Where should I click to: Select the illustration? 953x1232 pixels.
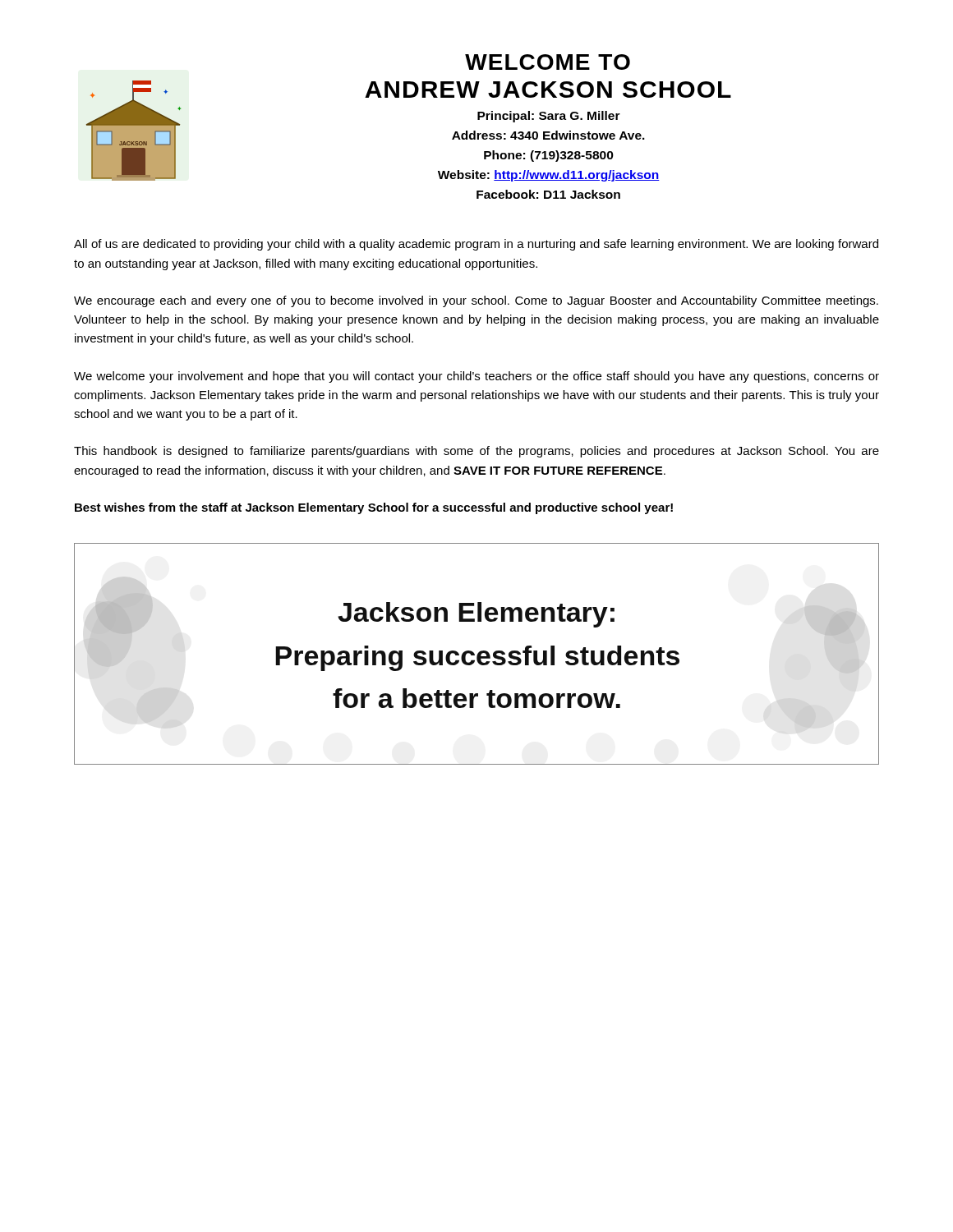(476, 654)
